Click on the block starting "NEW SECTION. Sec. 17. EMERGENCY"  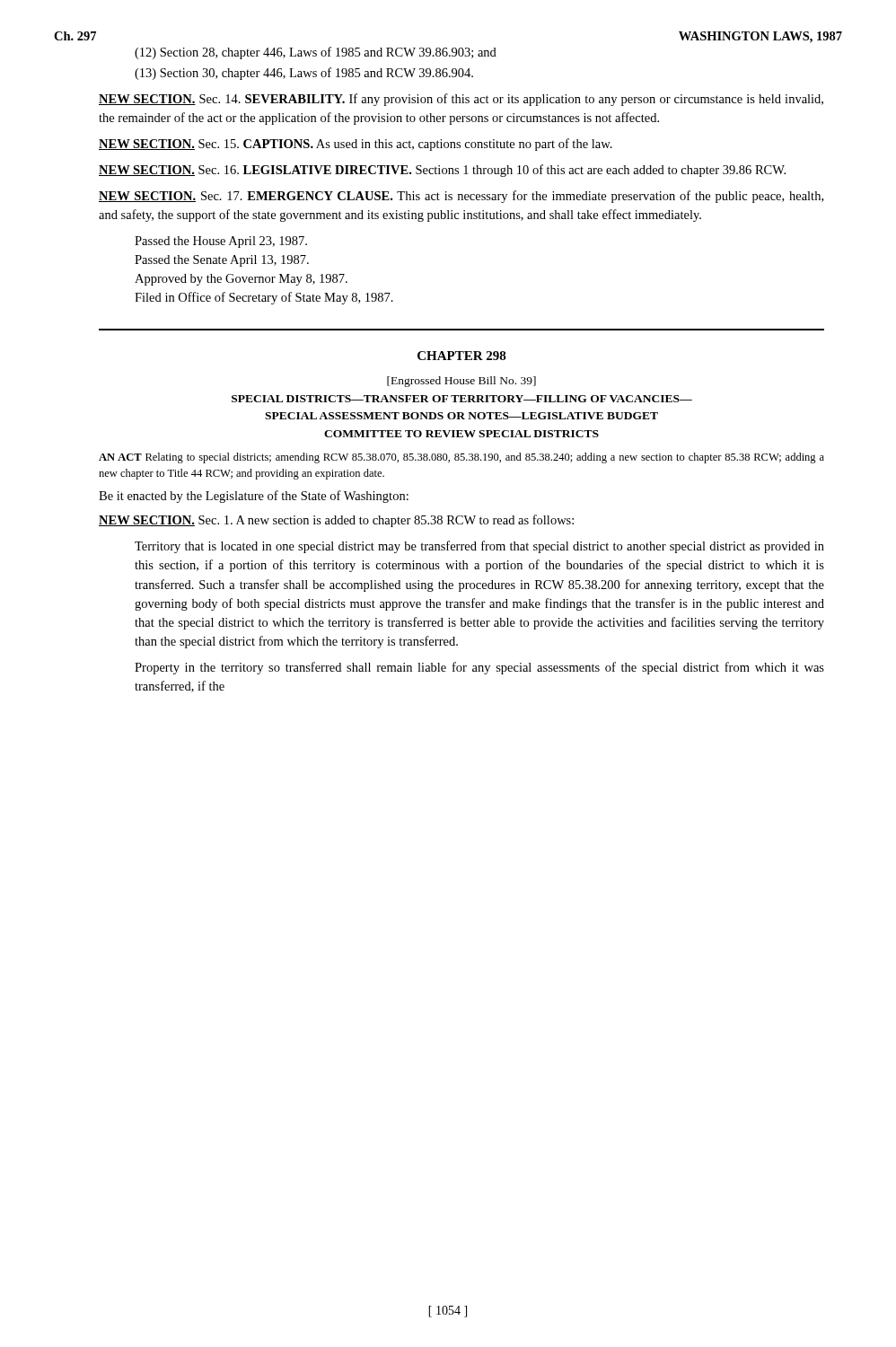(461, 205)
